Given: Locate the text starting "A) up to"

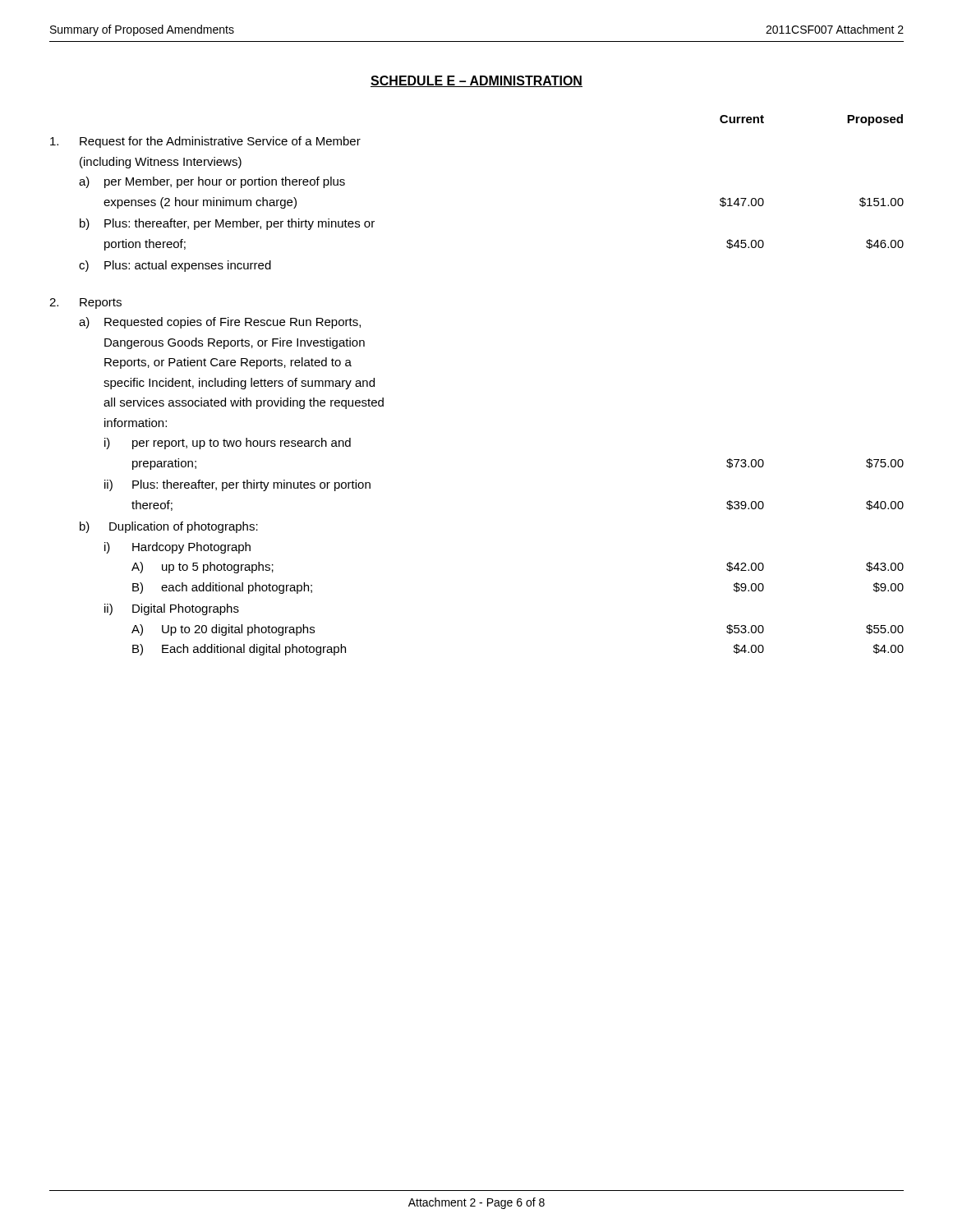Looking at the screenshot, I should tap(221, 567).
